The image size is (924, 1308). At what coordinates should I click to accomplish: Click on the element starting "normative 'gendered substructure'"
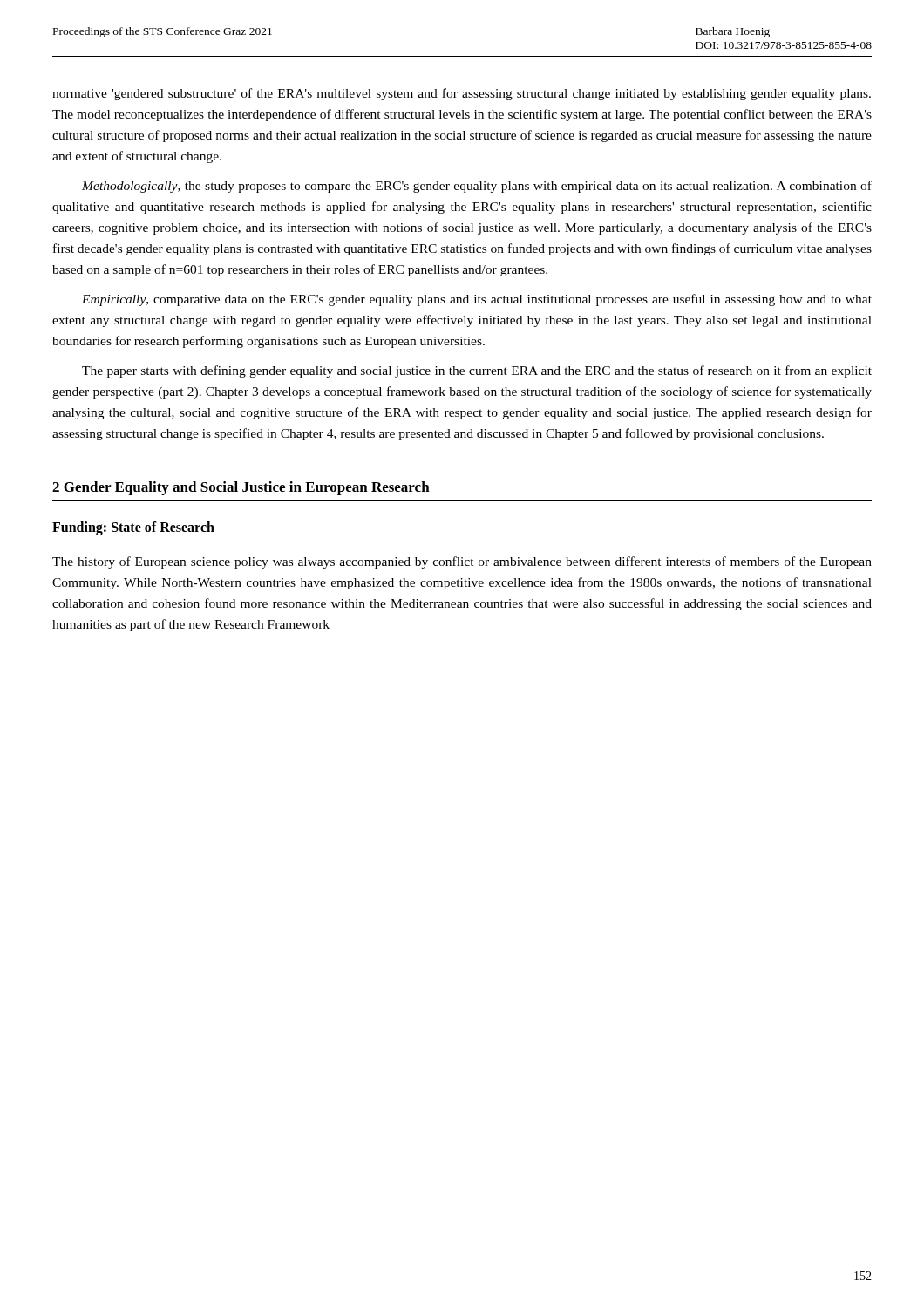click(462, 125)
